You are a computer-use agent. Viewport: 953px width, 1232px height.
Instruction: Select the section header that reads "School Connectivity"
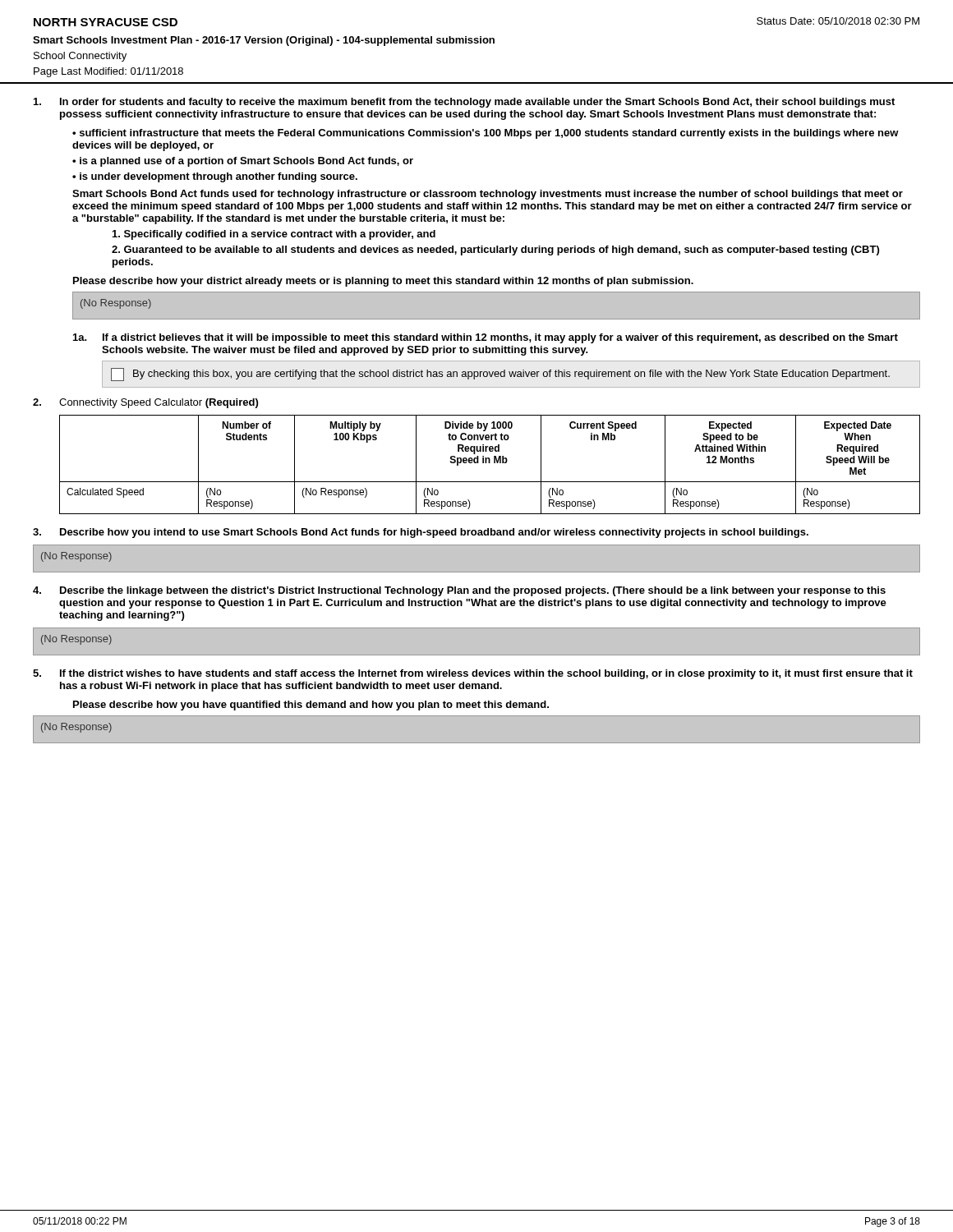point(80,55)
